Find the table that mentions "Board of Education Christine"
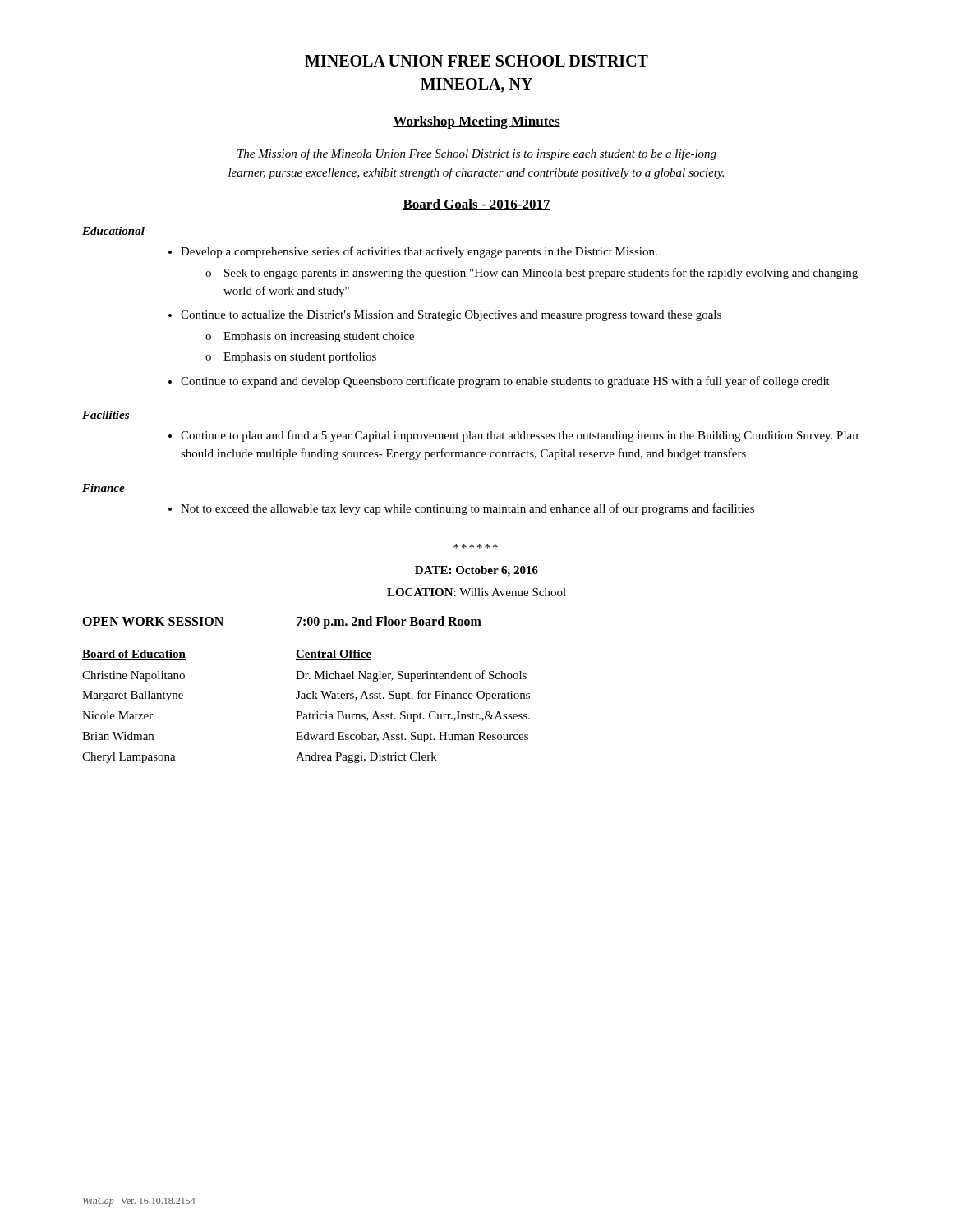The image size is (953, 1232). (476, 707)
